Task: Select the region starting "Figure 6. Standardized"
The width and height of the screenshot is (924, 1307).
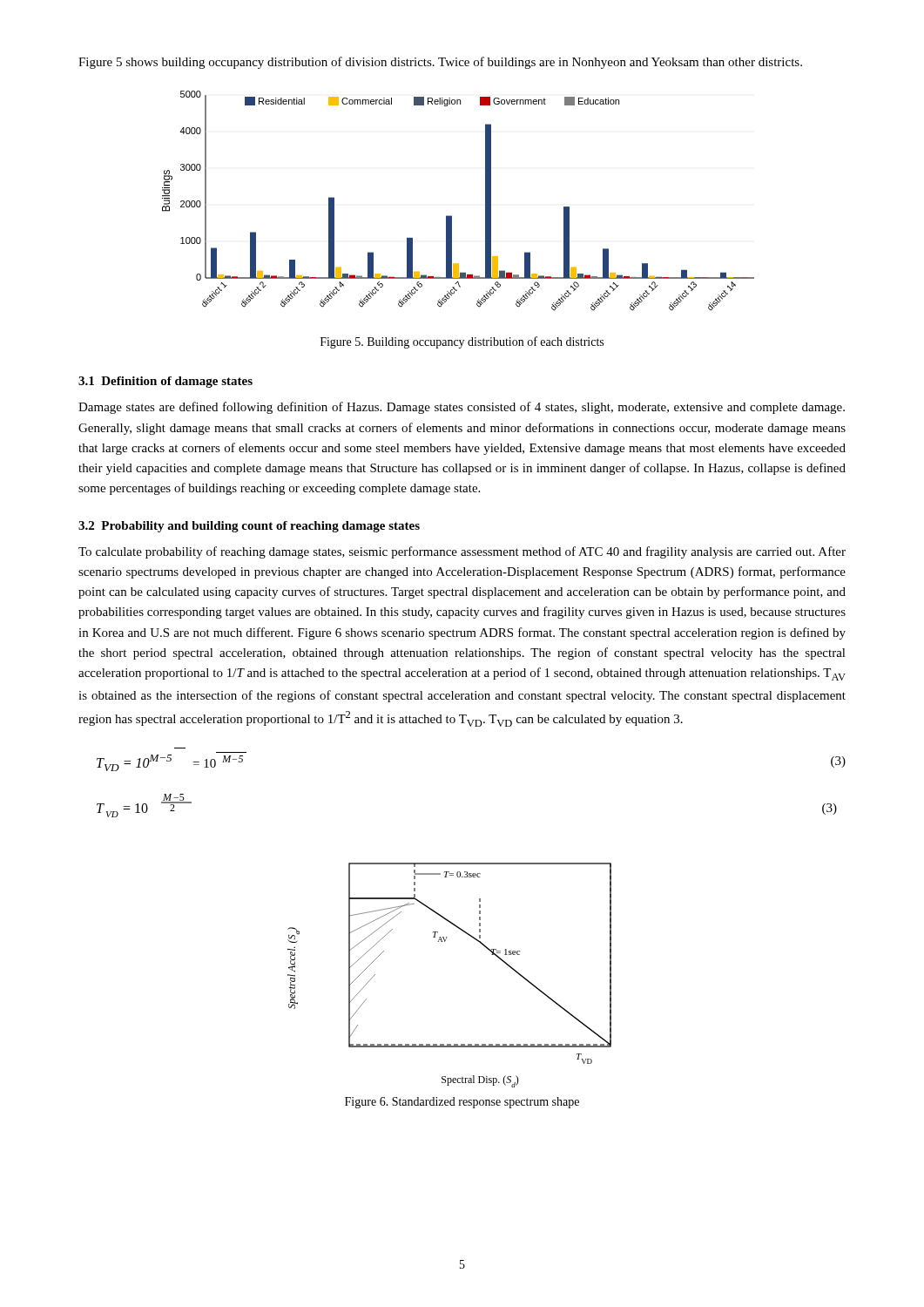Action: pyautogui.click(x=462, y=1102)
